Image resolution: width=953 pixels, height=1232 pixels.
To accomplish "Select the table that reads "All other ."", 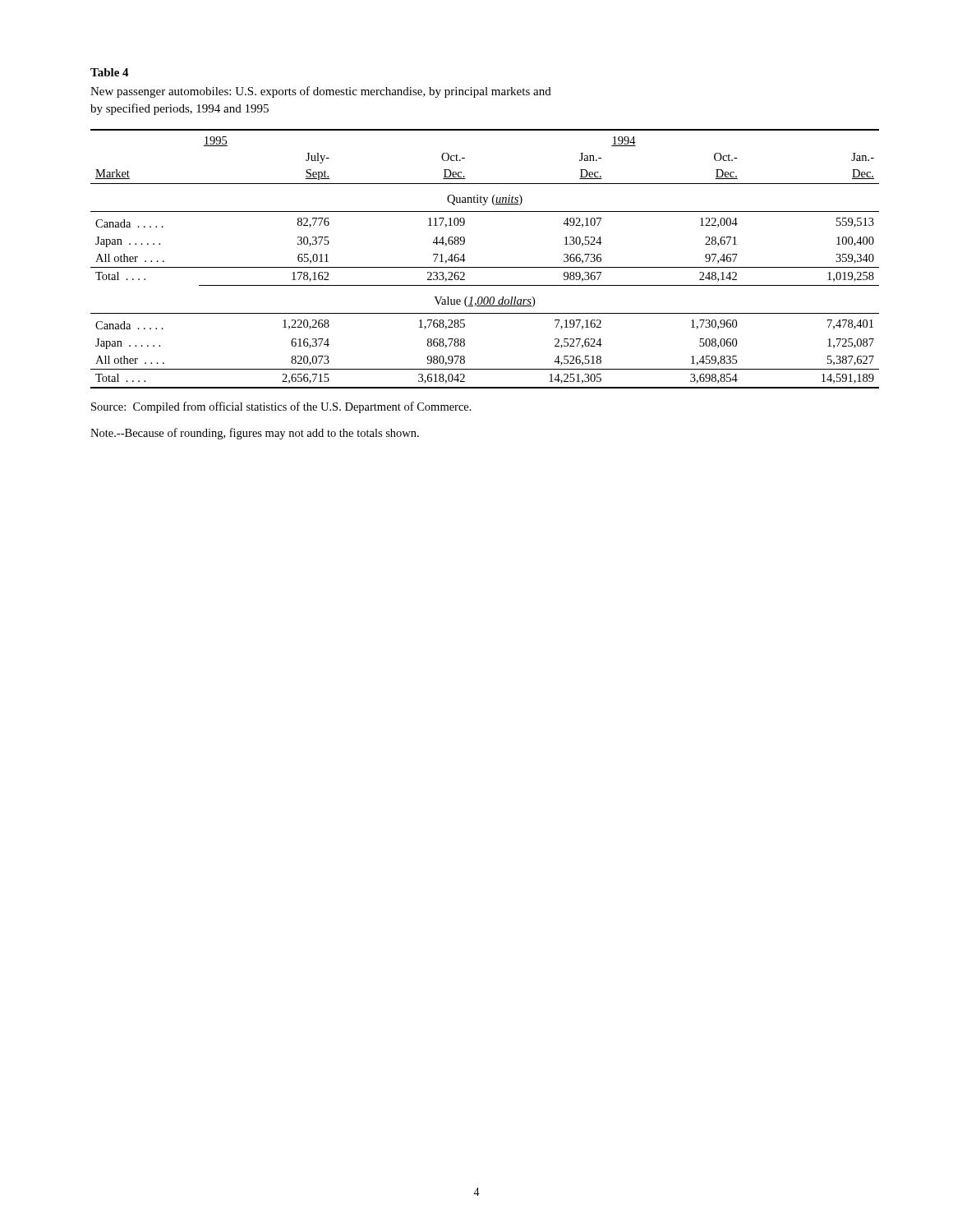I will (485, 259).
